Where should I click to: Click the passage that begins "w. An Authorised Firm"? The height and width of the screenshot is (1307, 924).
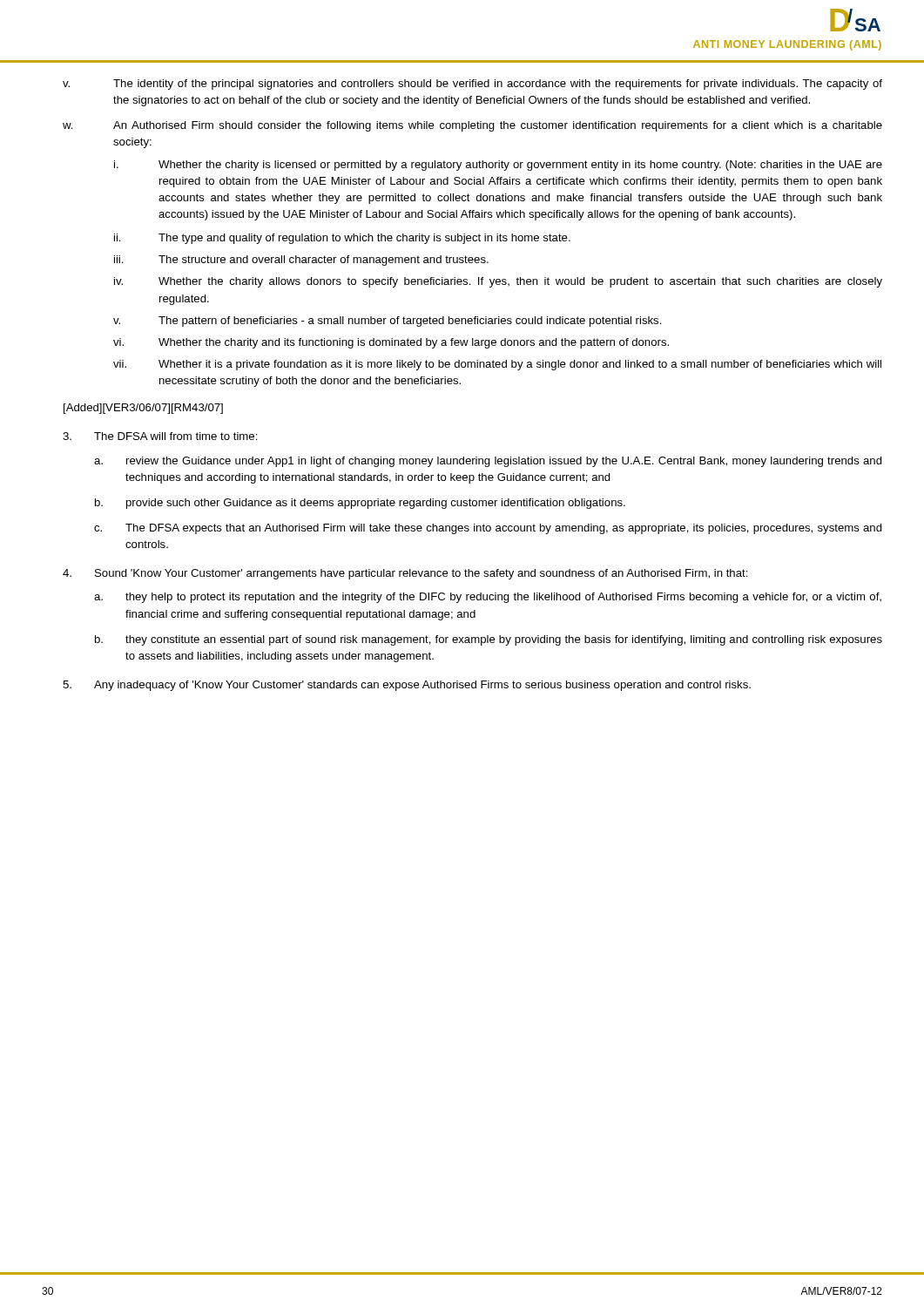[x=472, y=134]
